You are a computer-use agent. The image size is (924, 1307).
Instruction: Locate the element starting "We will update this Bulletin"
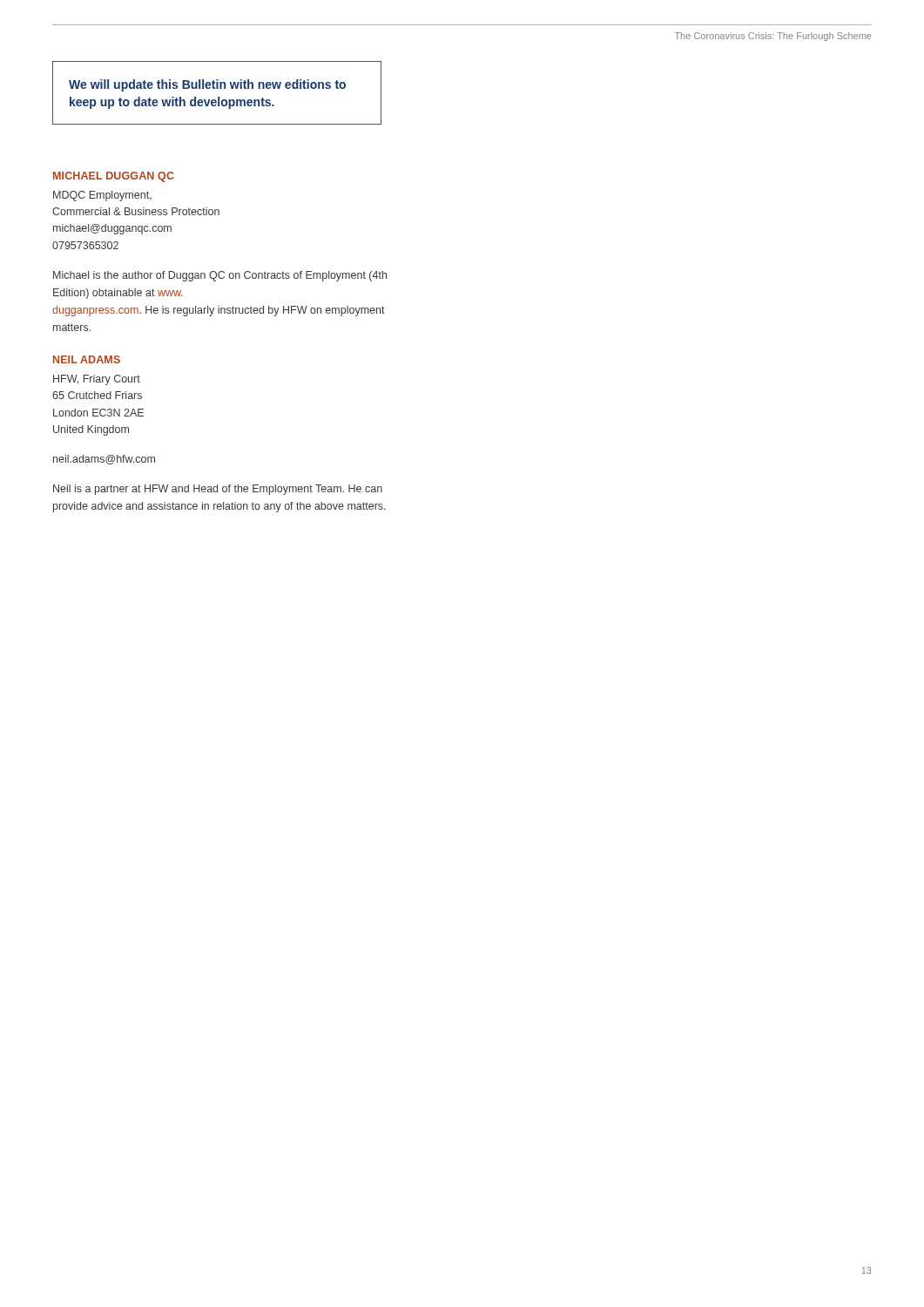tap(217, 93)
